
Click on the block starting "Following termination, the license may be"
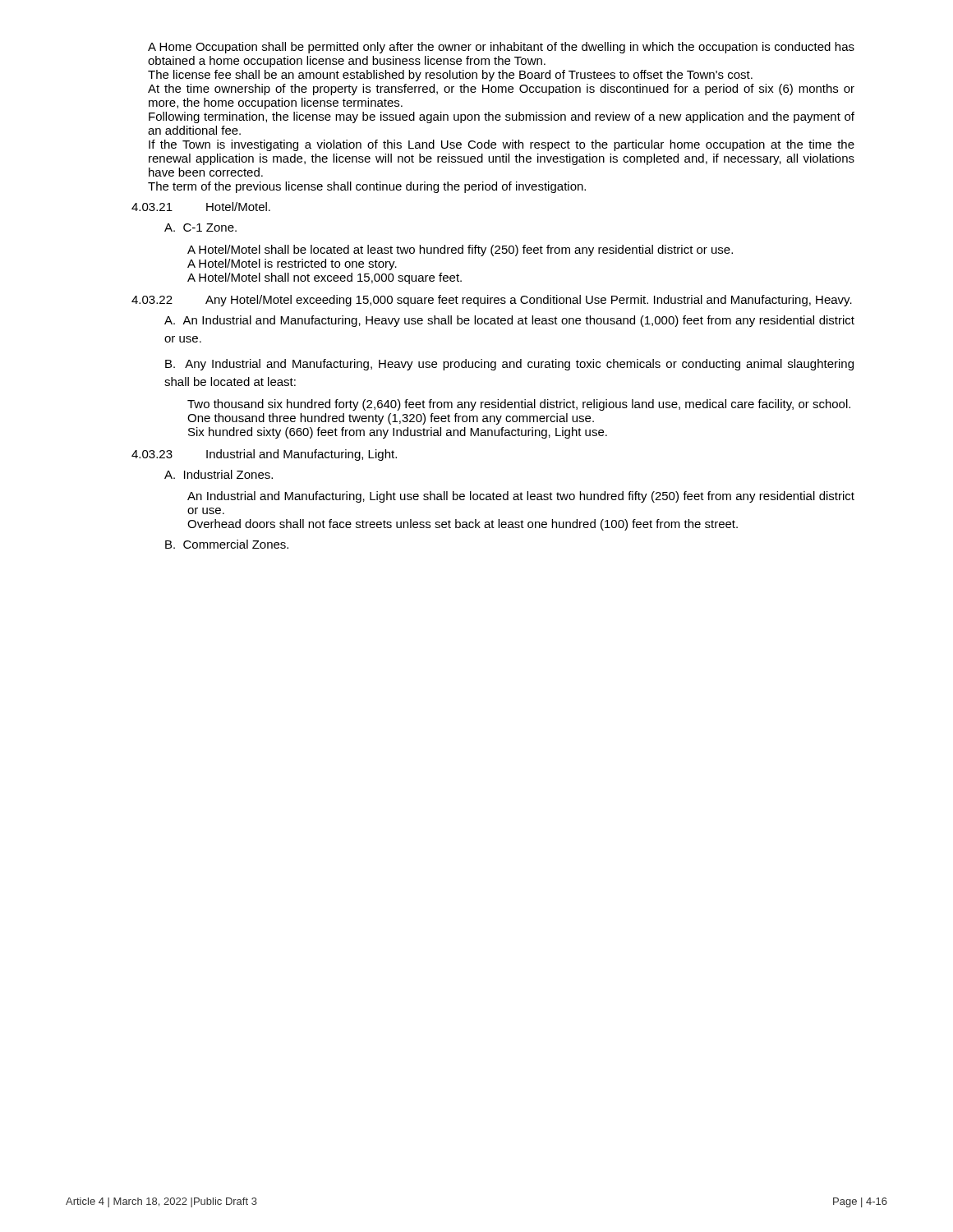pos(501,123)
